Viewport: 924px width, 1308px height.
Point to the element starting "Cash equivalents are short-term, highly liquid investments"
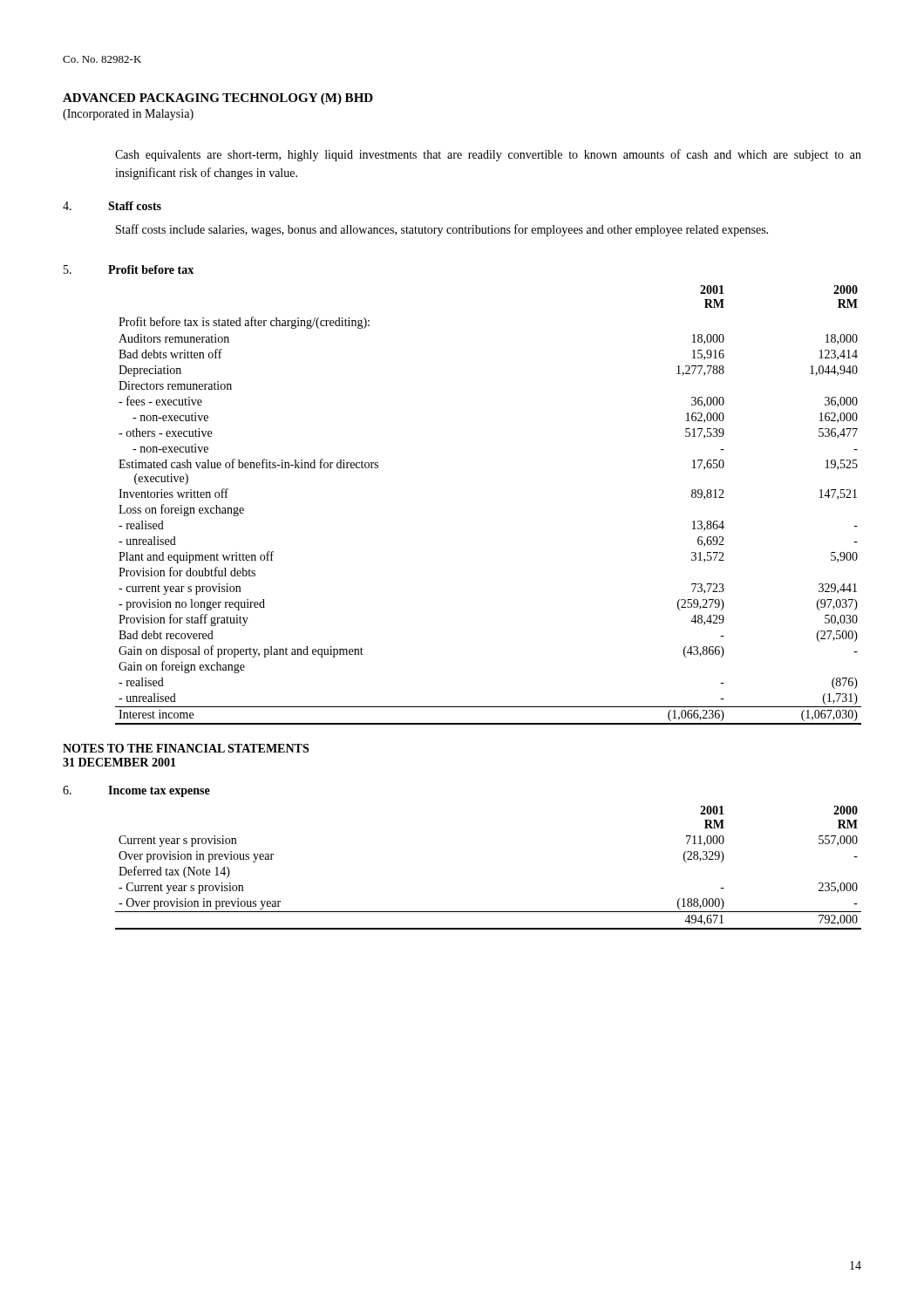(488, 164)
